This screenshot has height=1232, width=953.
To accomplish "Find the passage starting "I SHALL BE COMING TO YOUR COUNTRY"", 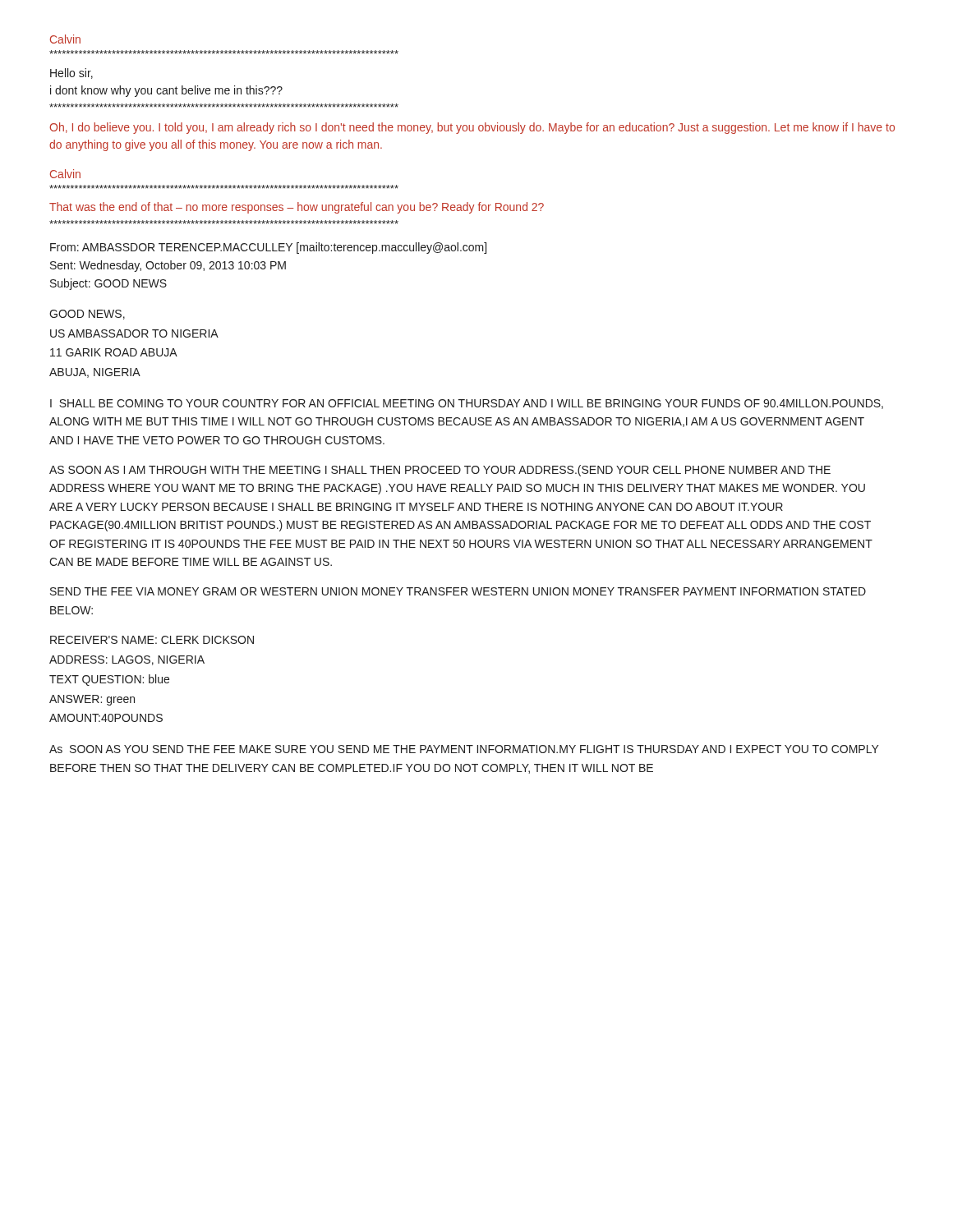I will 467,422.
